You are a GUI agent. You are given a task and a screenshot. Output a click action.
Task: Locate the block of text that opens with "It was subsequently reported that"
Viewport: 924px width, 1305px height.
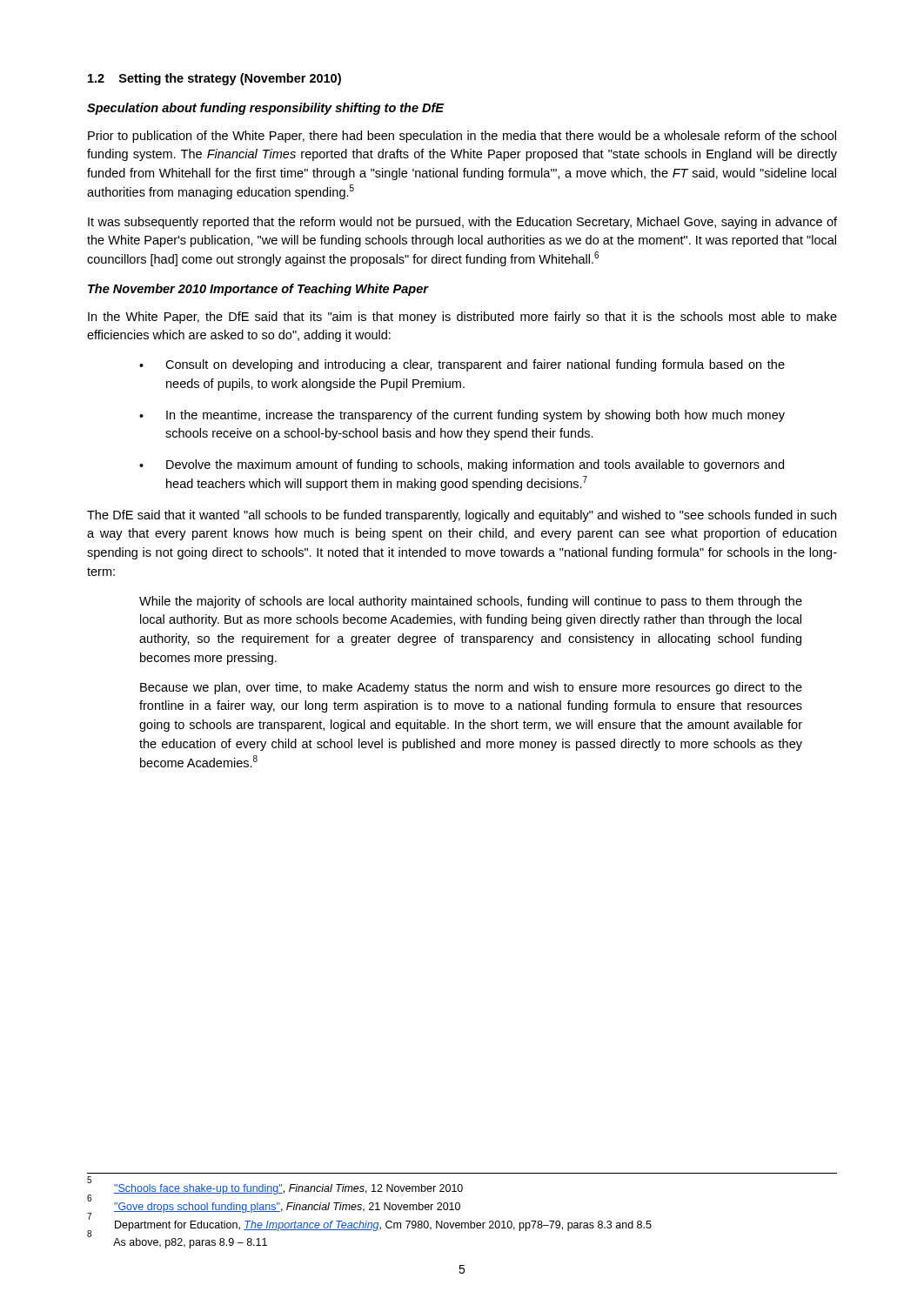[462, 241]
